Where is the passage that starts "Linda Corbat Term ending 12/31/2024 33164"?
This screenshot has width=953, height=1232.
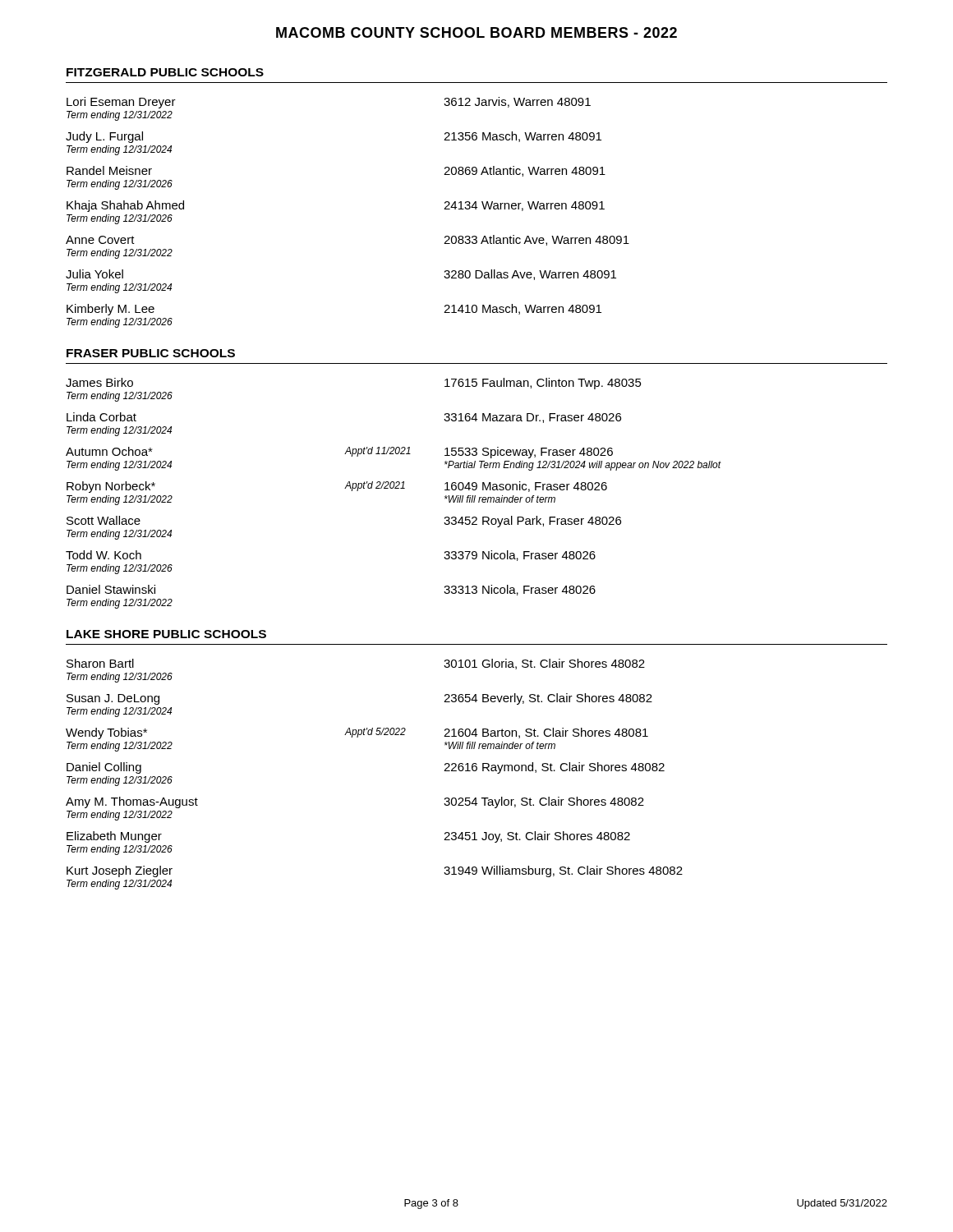[476, 423]
